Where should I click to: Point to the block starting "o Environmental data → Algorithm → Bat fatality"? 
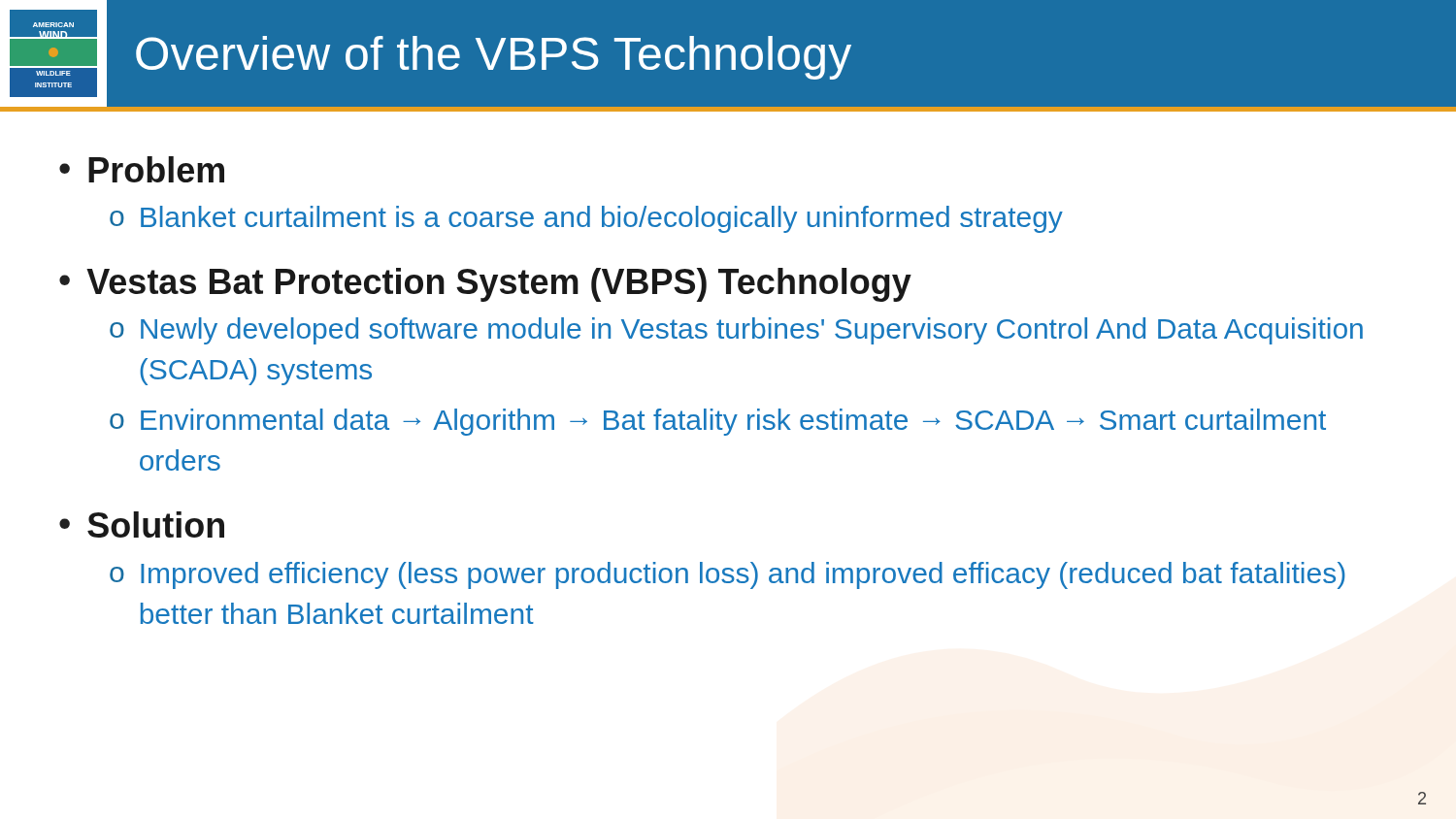tap(753, 441)
